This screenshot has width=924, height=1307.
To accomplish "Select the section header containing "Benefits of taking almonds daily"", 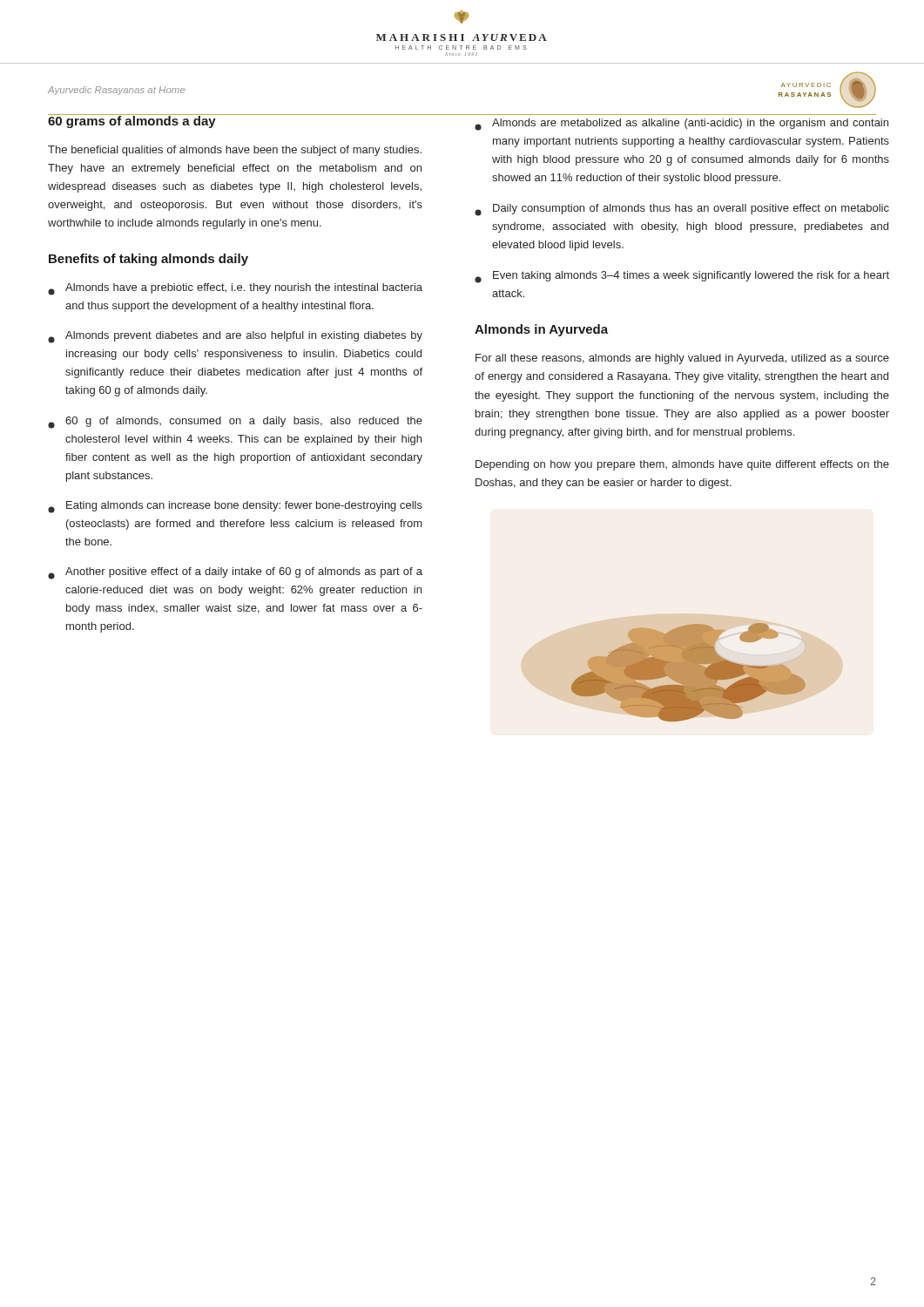I will pos(148,259).
